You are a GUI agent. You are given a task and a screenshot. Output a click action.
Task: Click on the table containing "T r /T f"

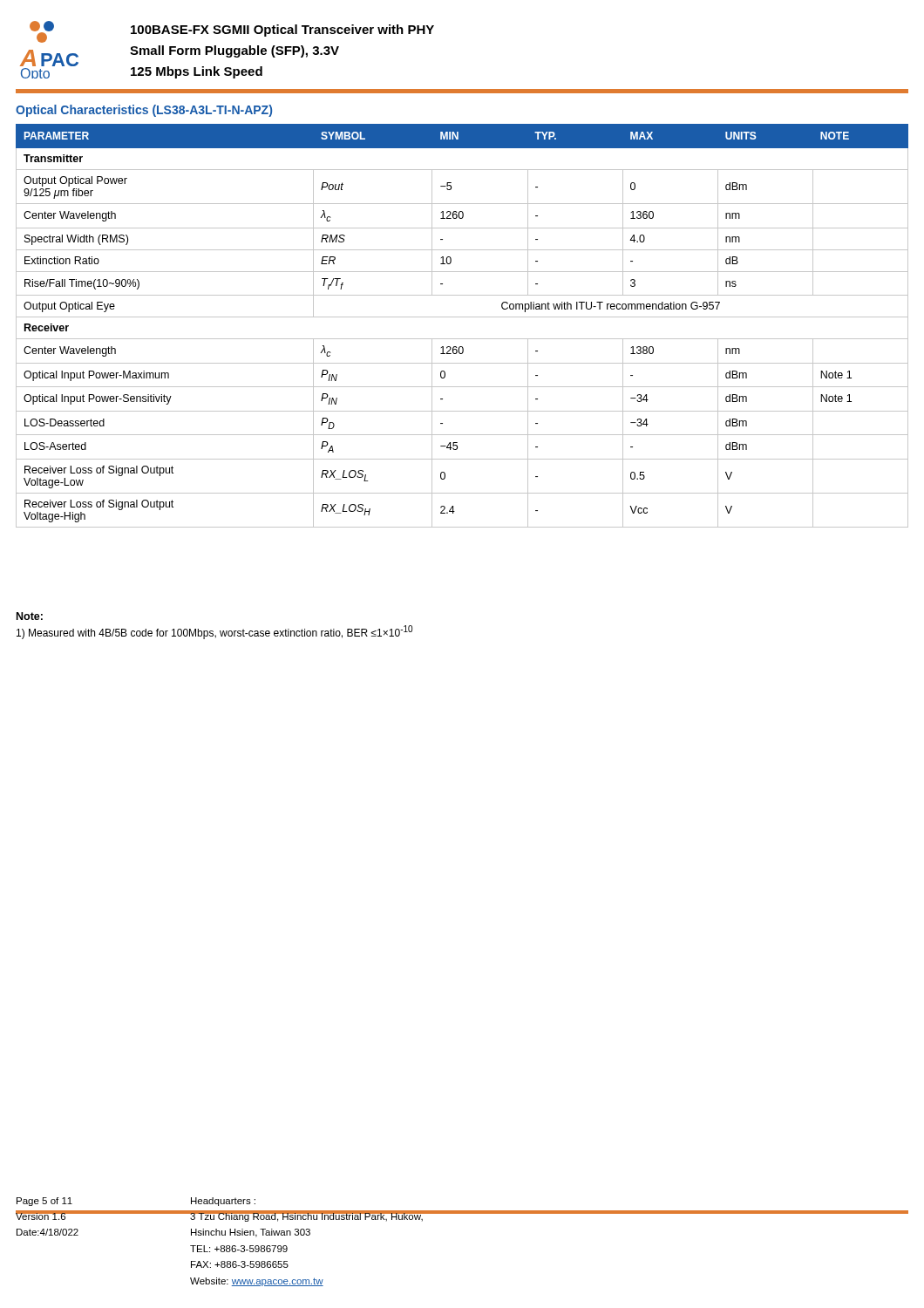click(x=462, y=325)
